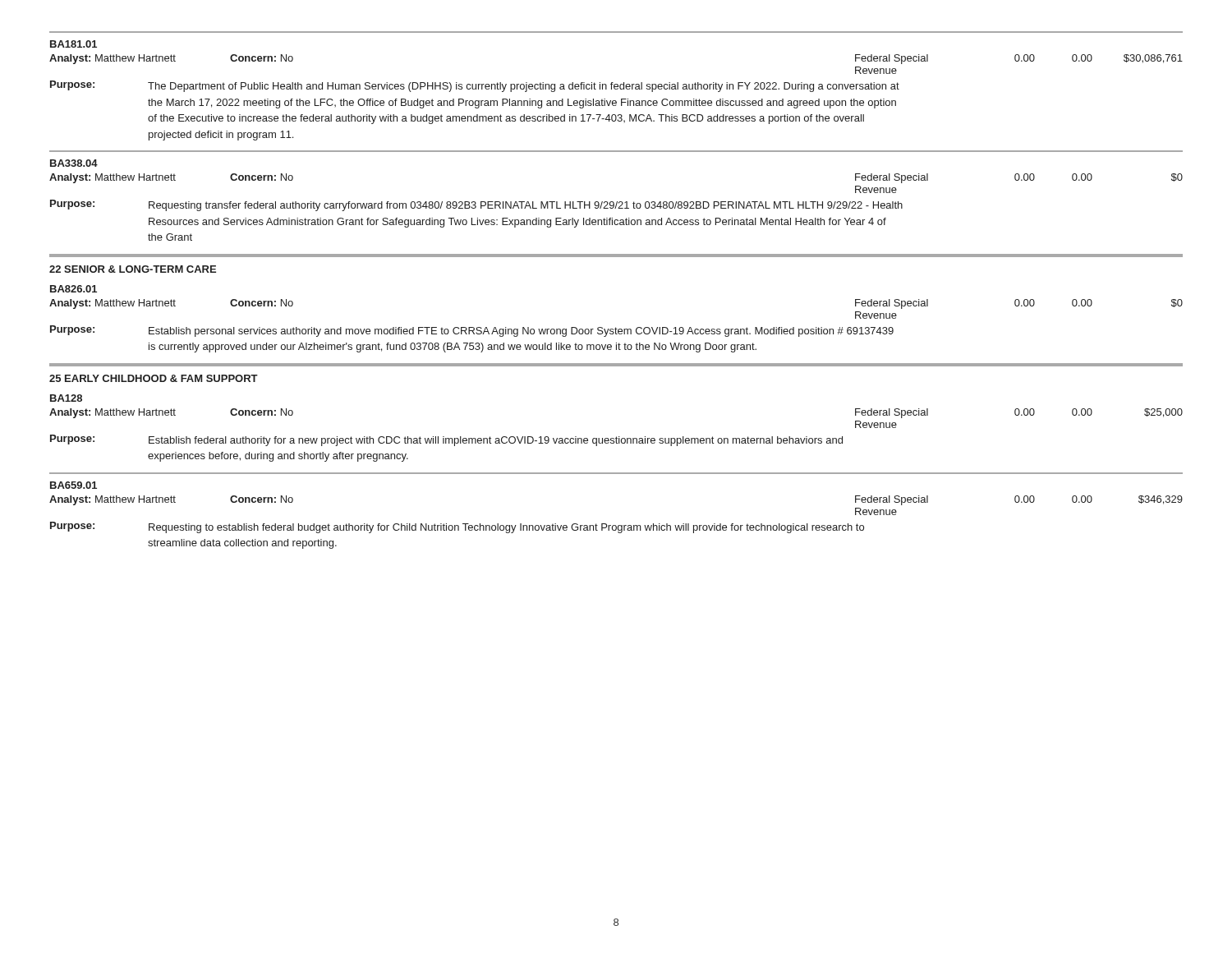Point to the block beginning "Purpose: Establish federal authority for a new"
This screenshot has height=953, width=1232.
pos(616,448)
